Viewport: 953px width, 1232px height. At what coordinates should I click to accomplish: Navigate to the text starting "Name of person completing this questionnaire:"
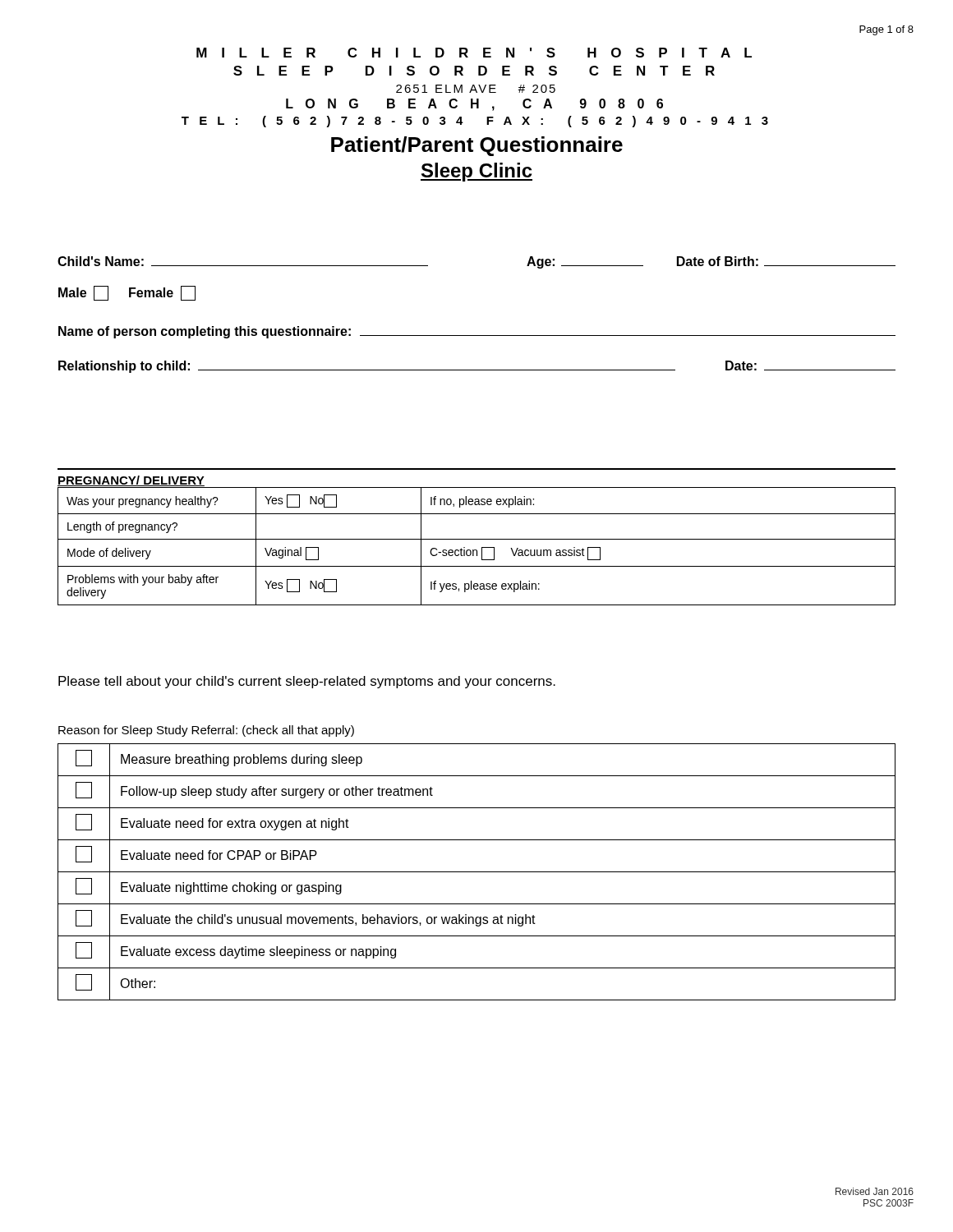476,330
